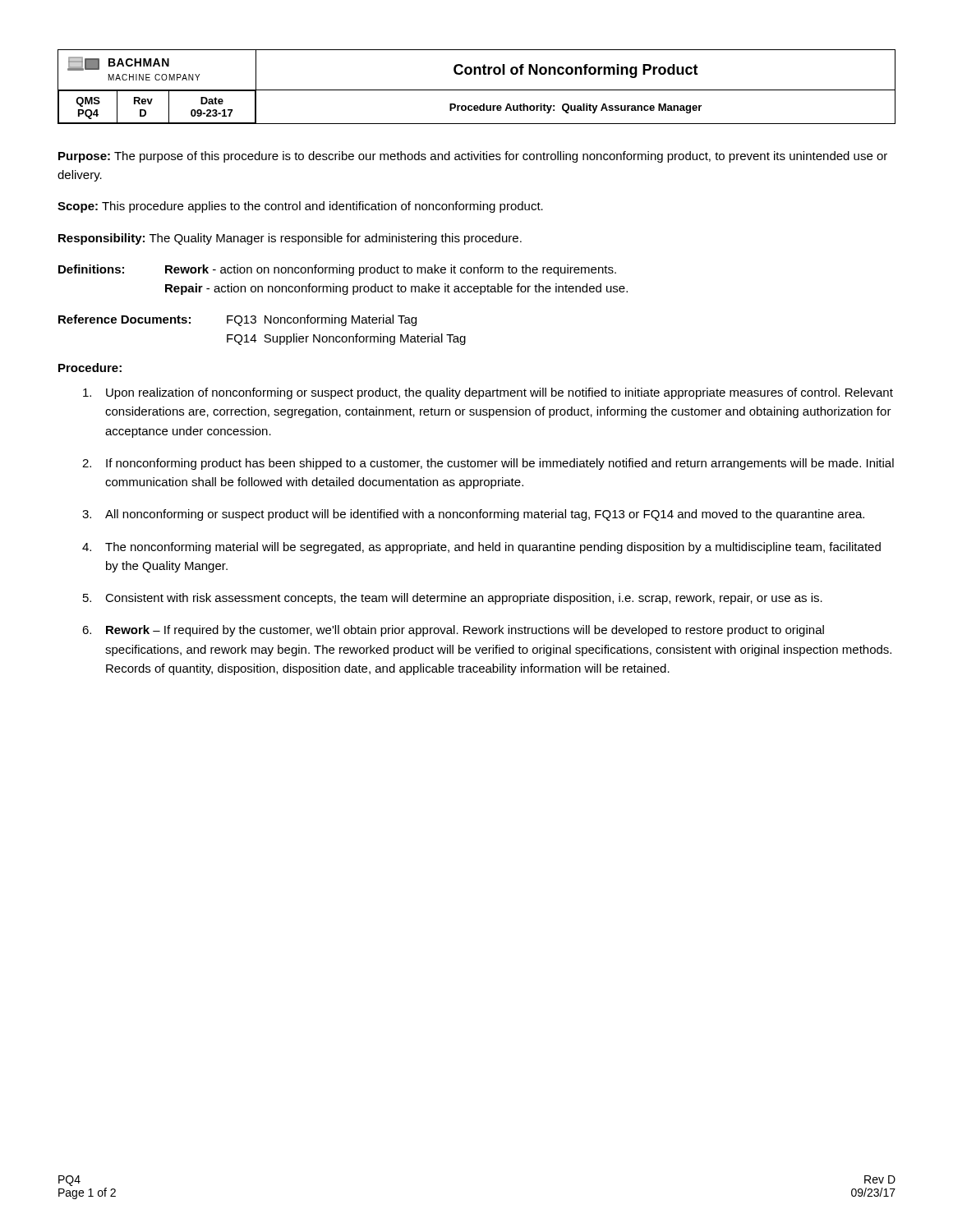Locate the text block that says "Reference Documents: FQ13 Nonconforming"
The image size is (953, 1232).
pyautogui.click(x=262, y=329)
